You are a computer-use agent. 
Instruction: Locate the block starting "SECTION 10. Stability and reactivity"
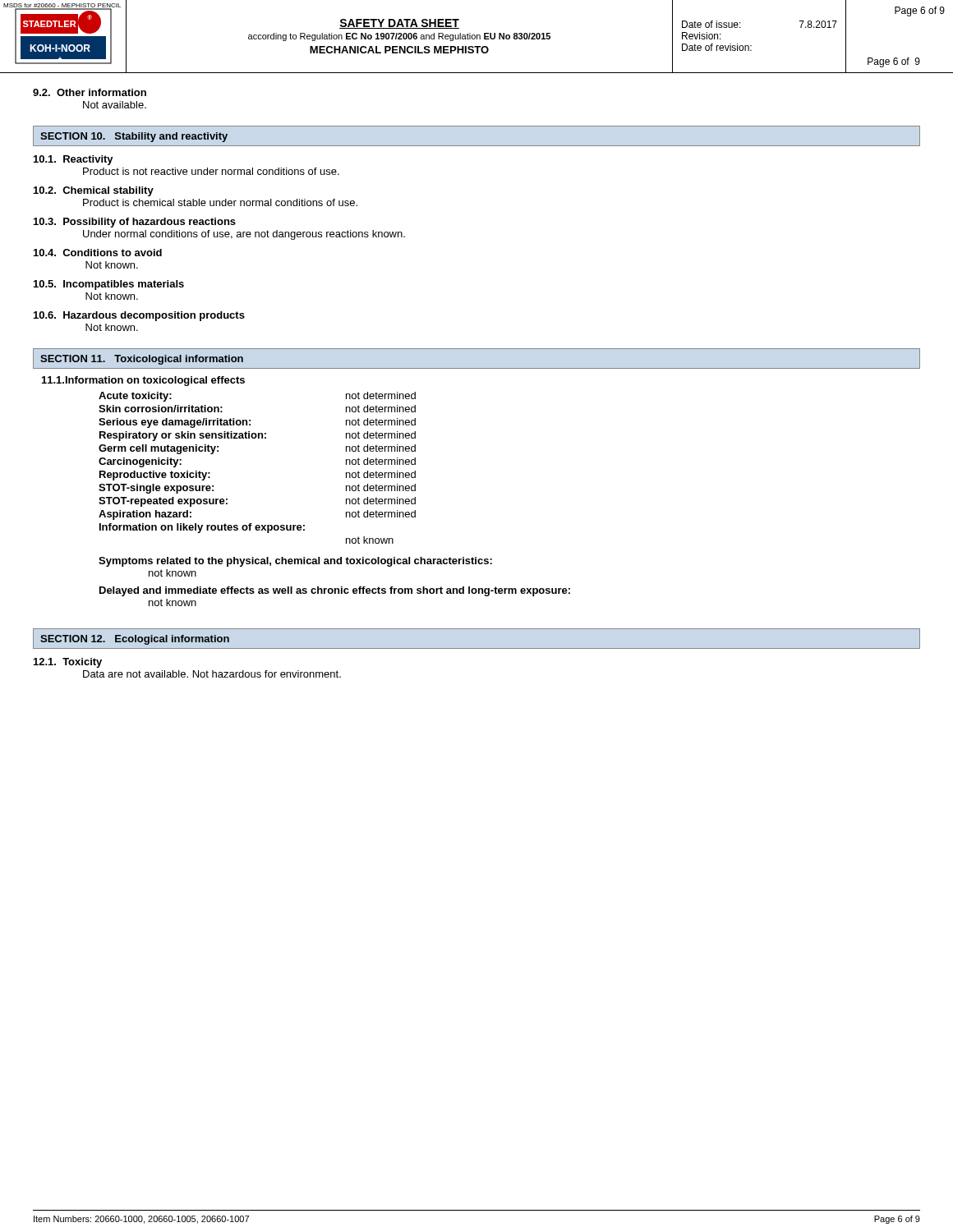(x=134, y=136)
